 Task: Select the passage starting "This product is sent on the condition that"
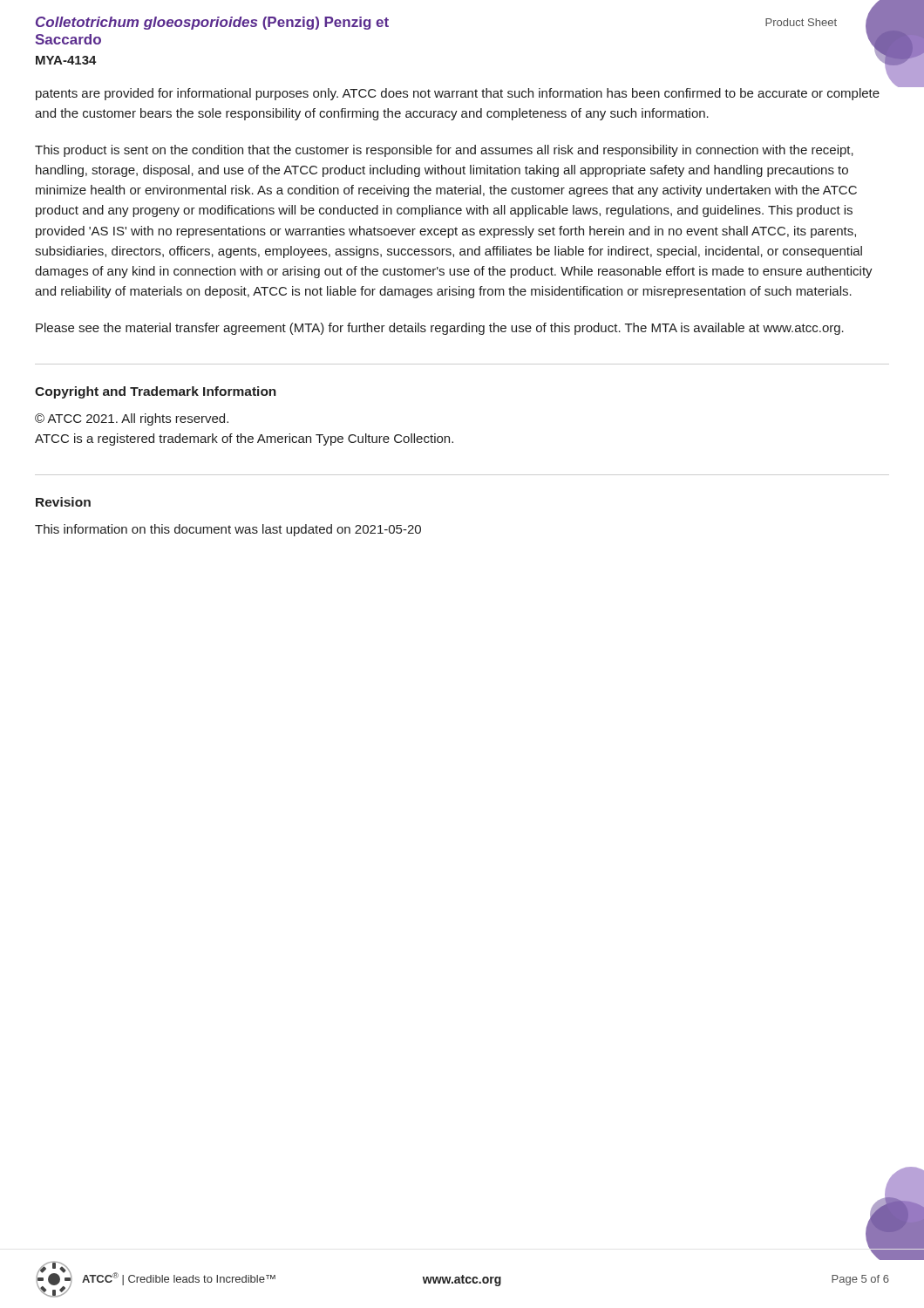click(454, 220)
